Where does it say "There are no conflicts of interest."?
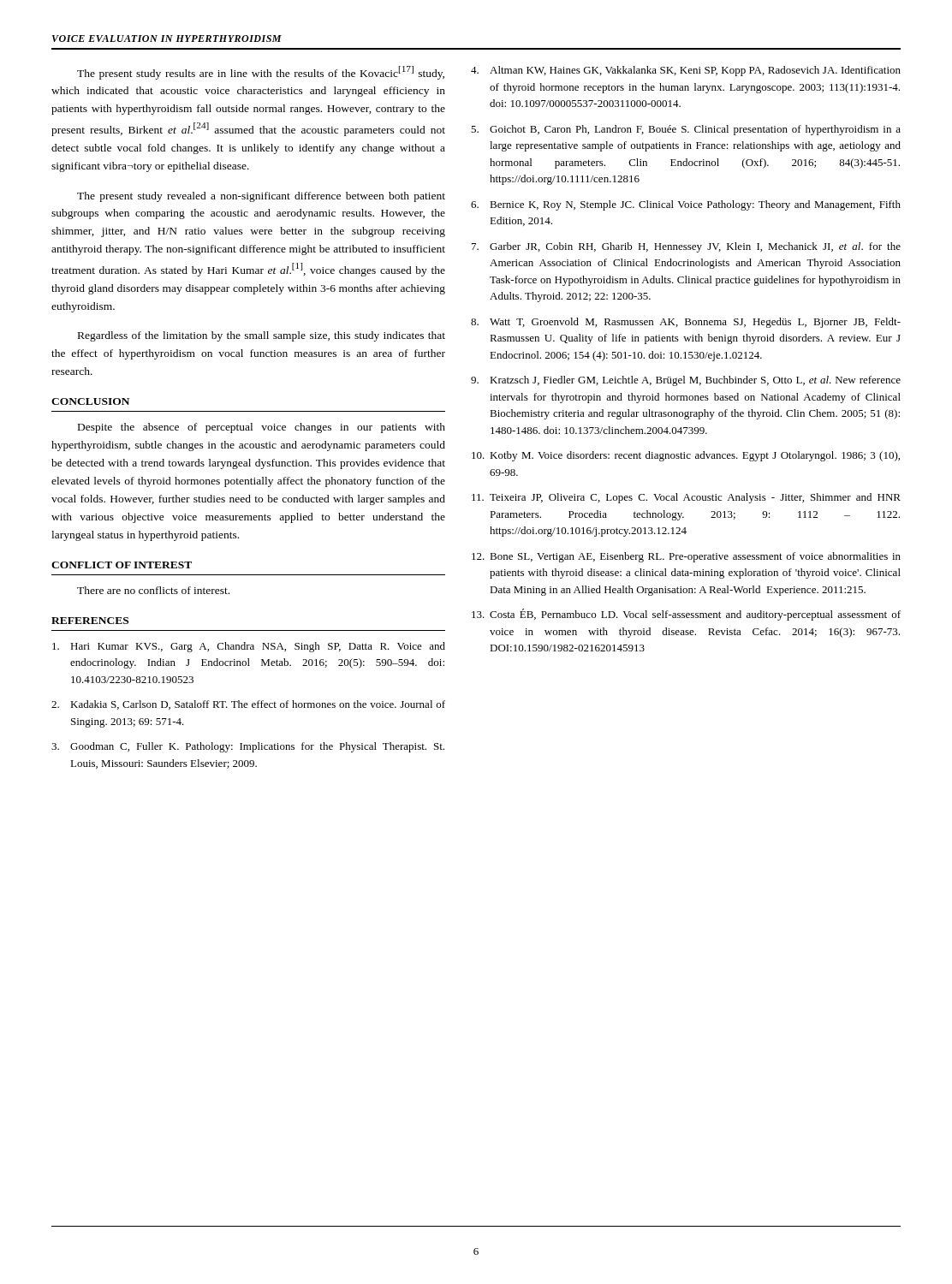This screenshot has height=1284, width=952. click(x=154, y=590)
